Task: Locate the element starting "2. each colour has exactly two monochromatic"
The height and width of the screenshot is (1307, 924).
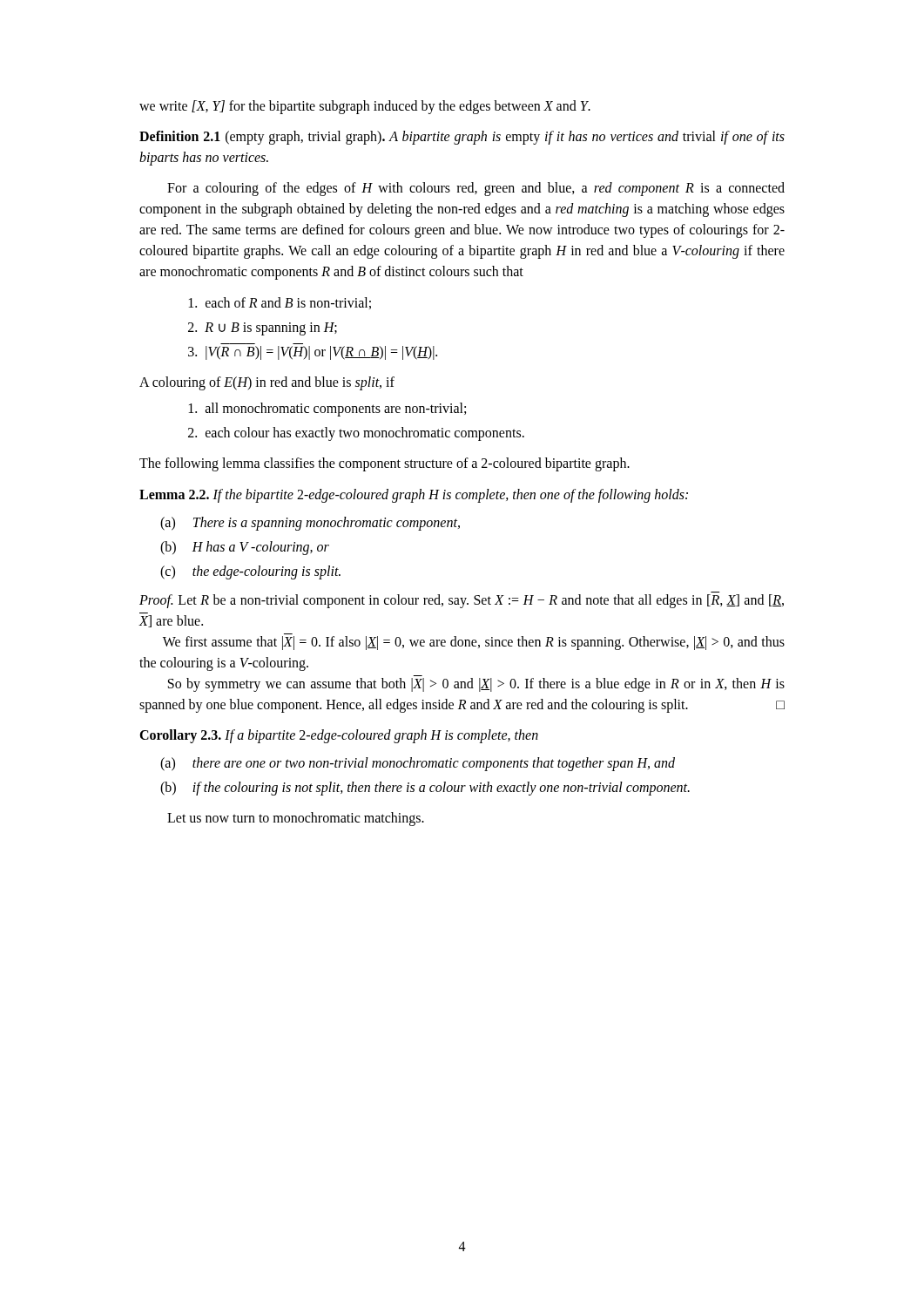Action: click(346, 433)
